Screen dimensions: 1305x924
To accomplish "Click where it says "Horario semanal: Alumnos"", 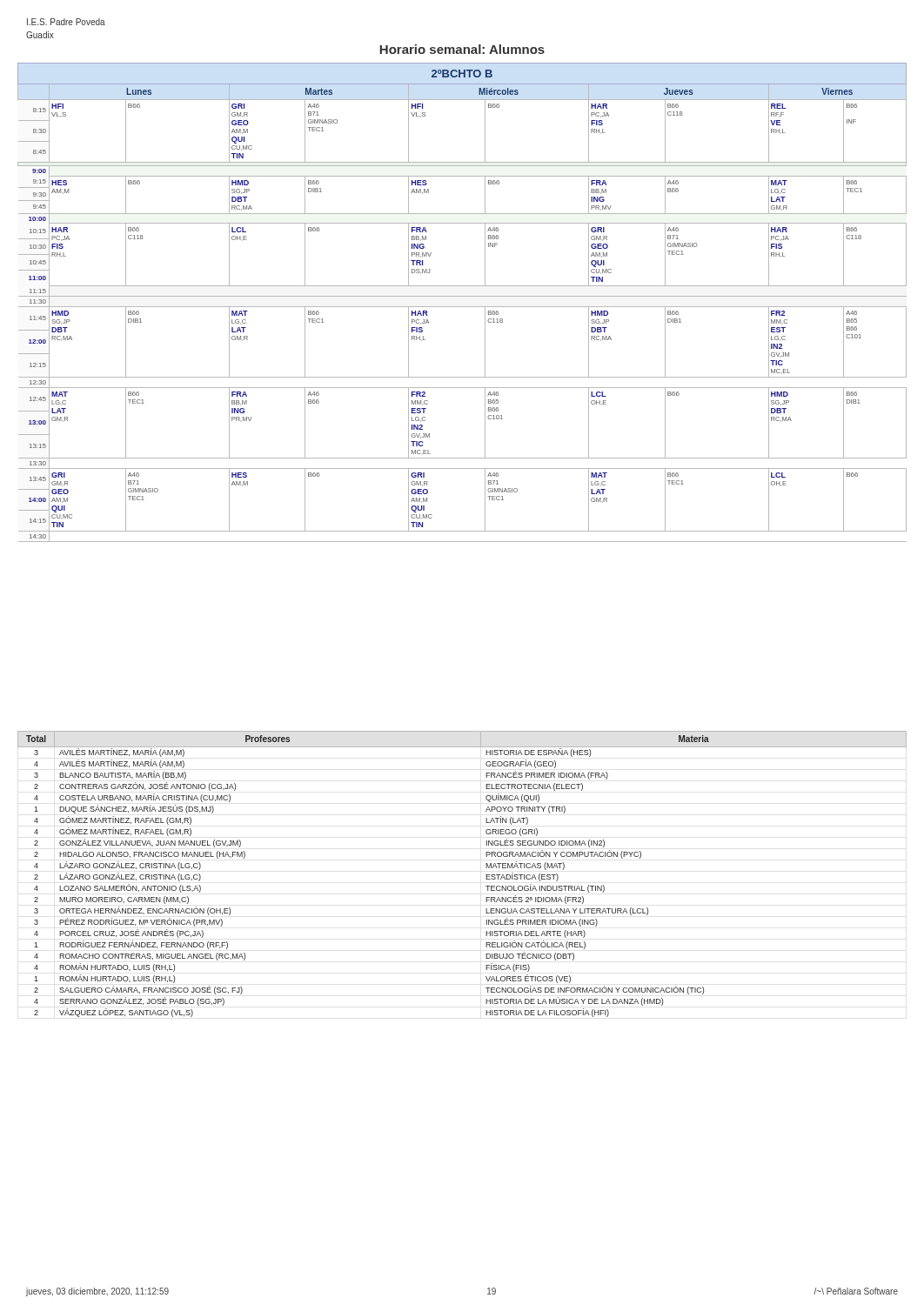I will coord(462,49).
